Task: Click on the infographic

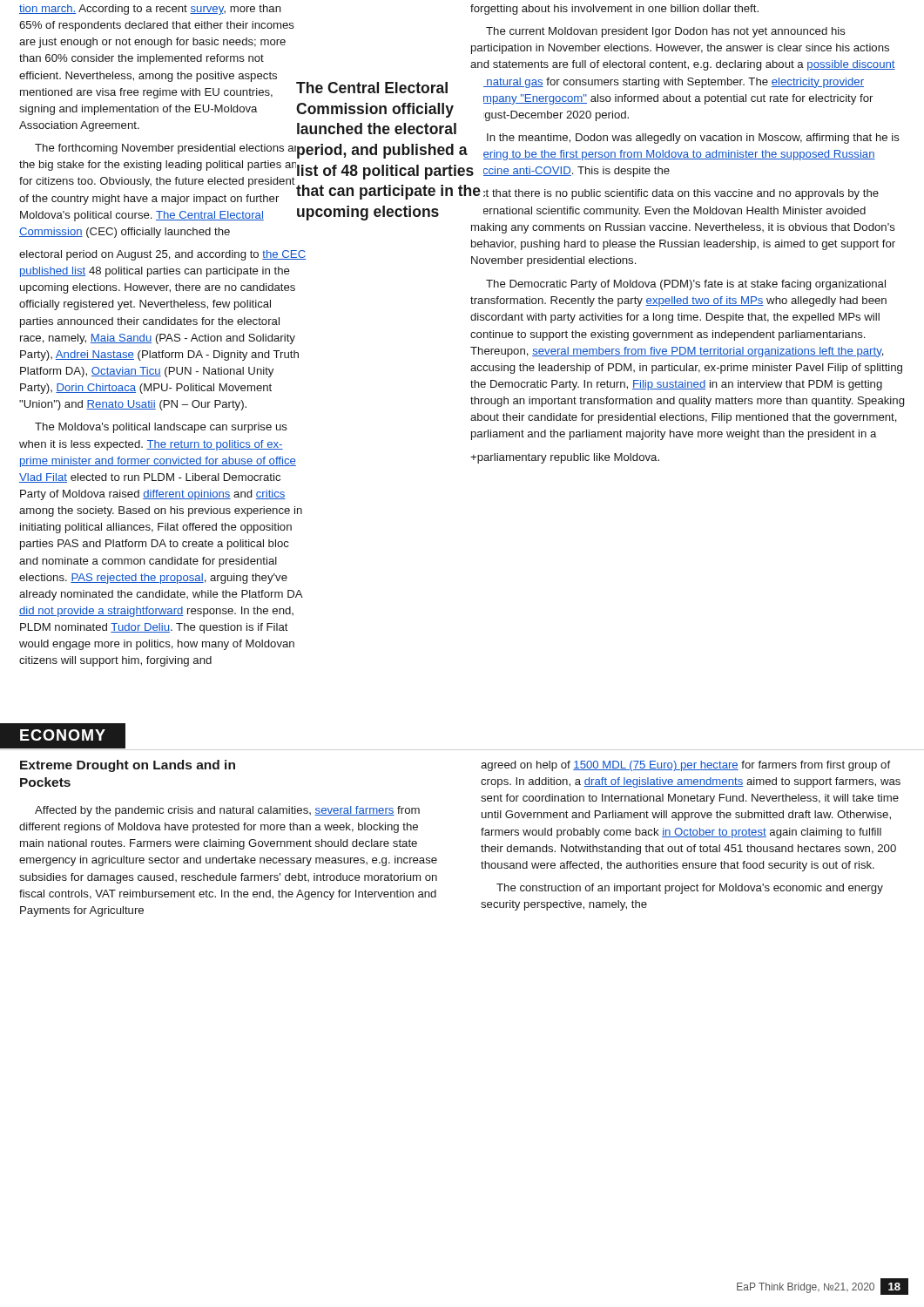Action: click(x=390, y=150)
